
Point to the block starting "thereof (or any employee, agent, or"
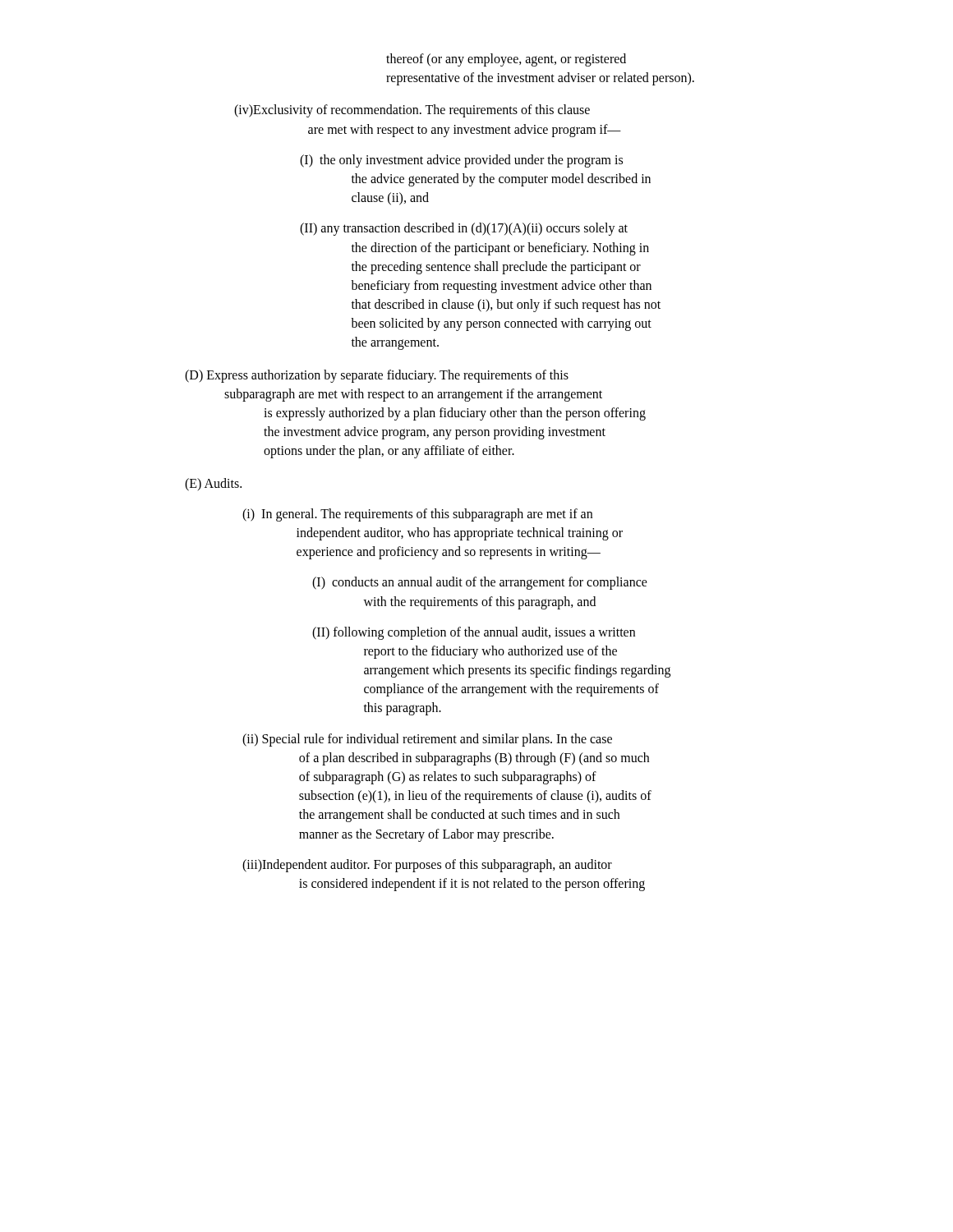[x=541, y=68]
